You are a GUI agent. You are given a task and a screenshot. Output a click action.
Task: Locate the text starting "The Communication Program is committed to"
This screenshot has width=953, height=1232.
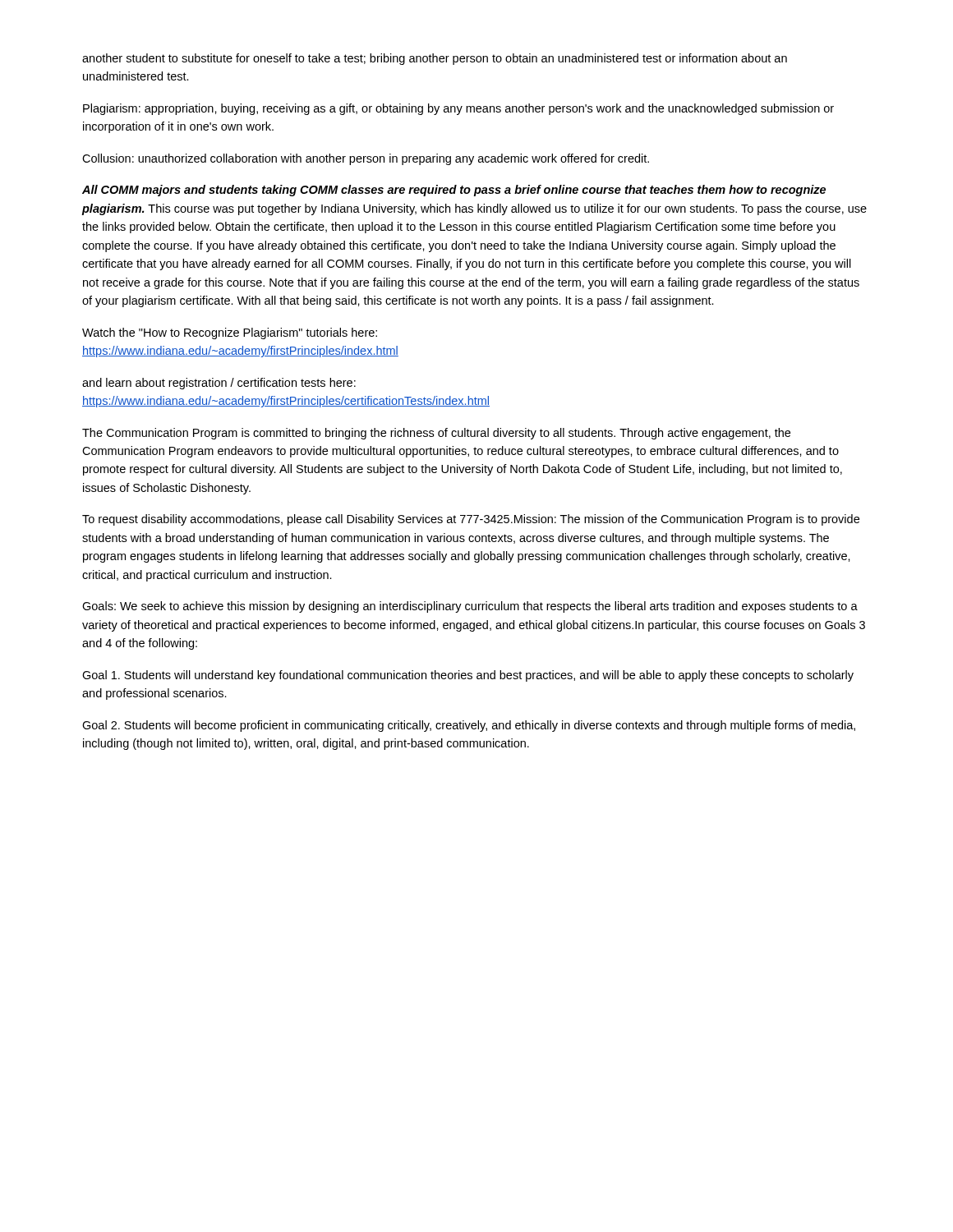pyautogui.click(x=462, y=460)
